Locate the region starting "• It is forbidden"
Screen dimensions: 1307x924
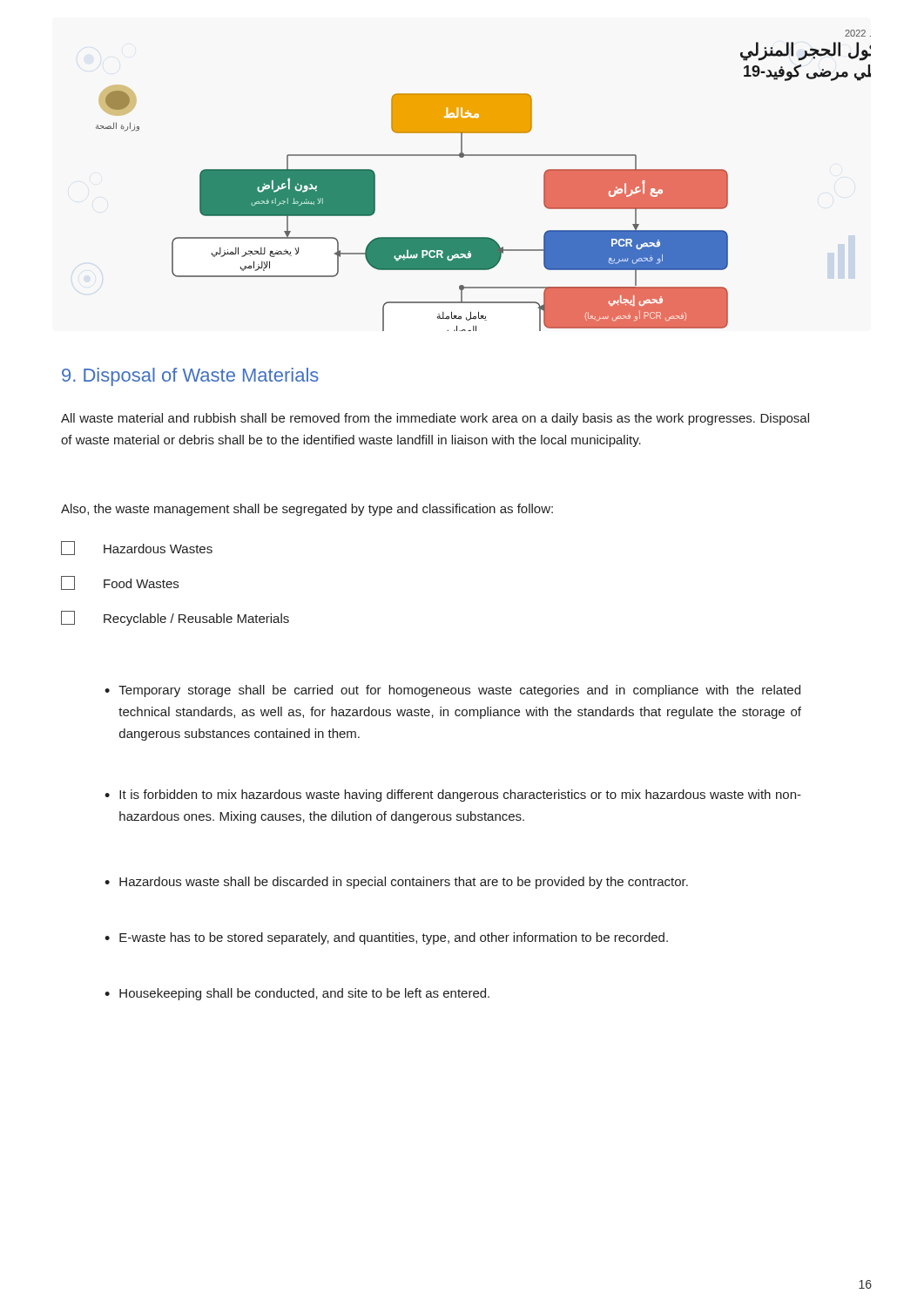coord(453,806)
